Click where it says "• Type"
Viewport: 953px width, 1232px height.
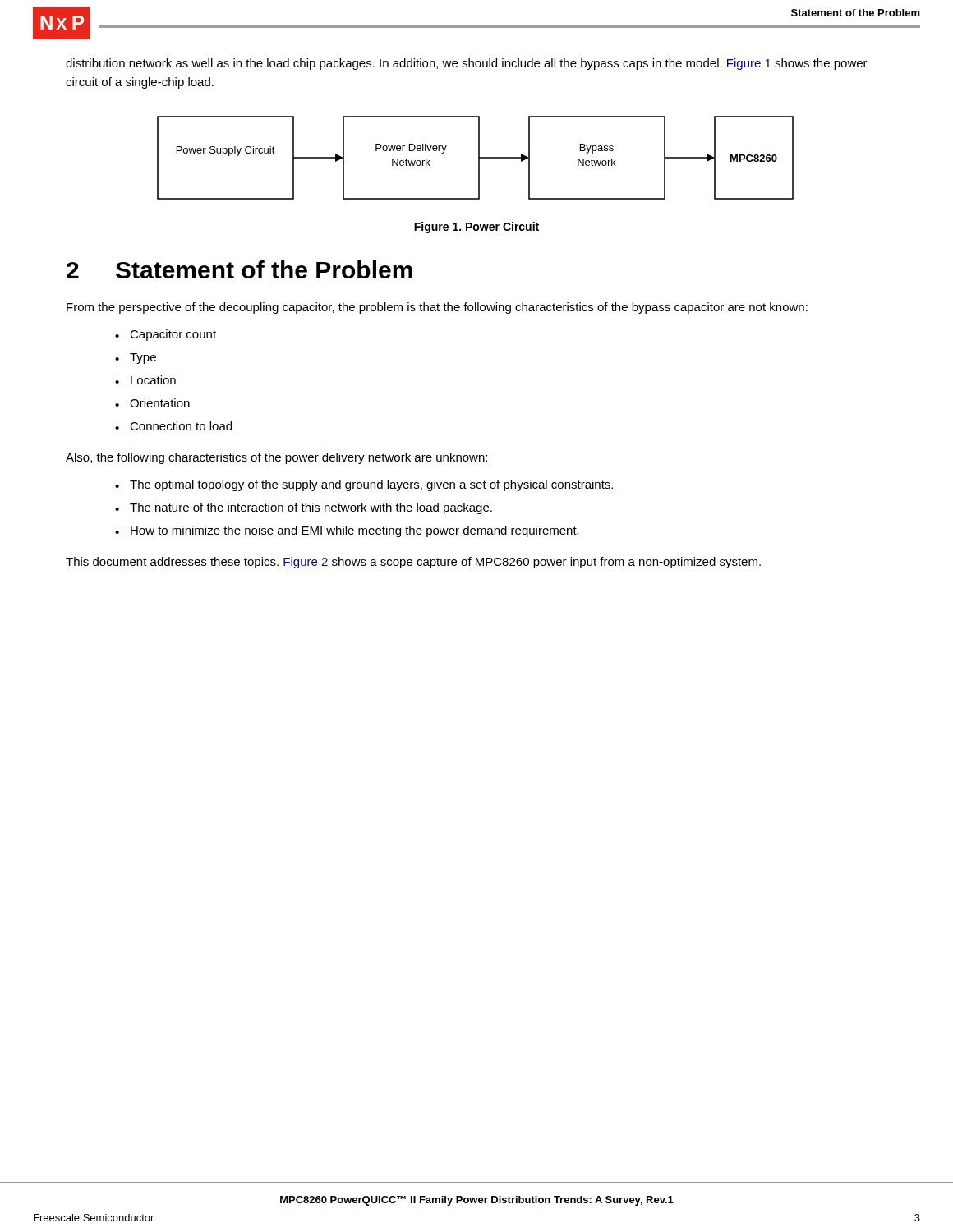(x=136, y=359)
